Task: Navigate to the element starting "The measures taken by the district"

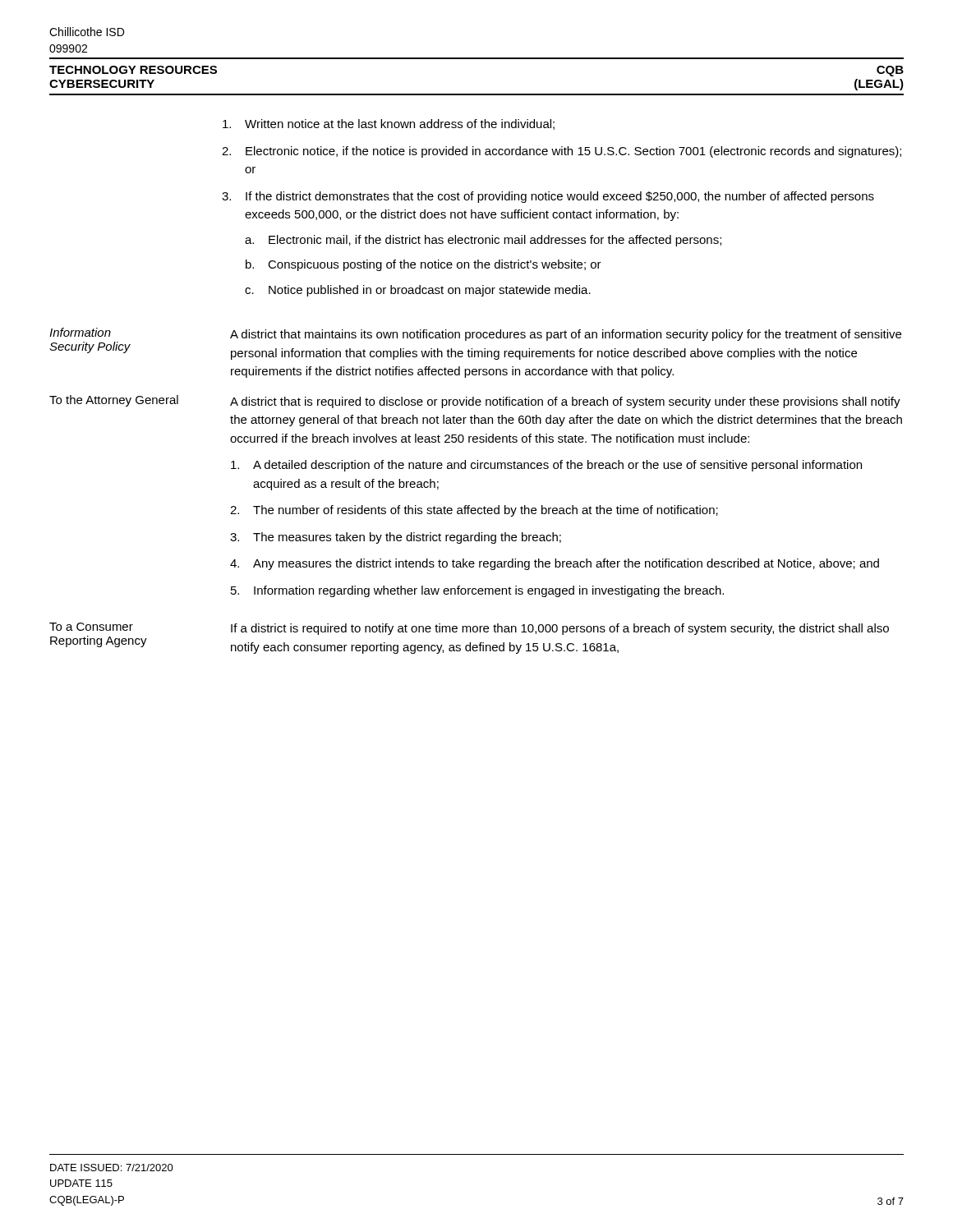Action: click(x=408, y=536)
